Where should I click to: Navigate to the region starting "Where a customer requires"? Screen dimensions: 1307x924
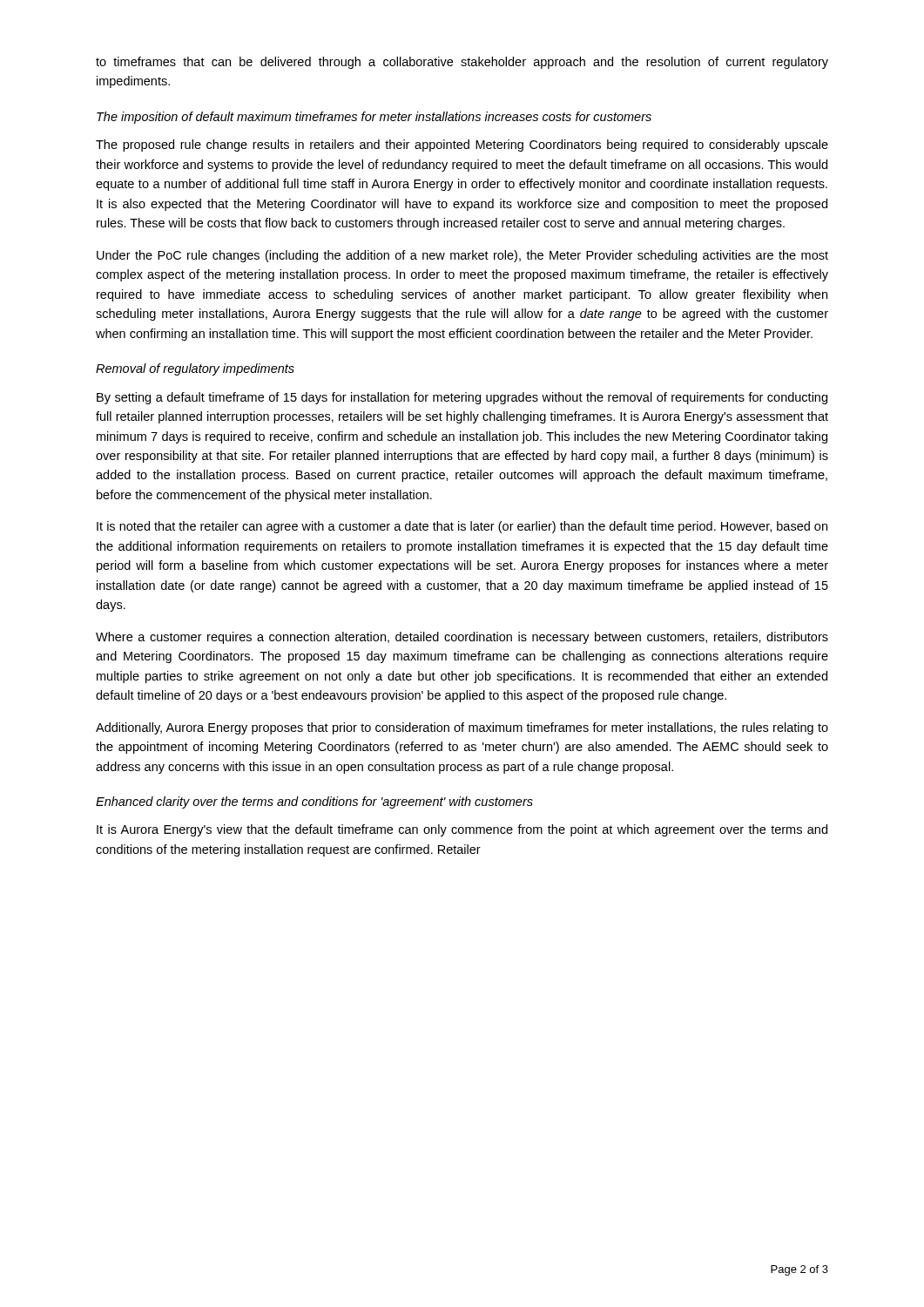462,666
